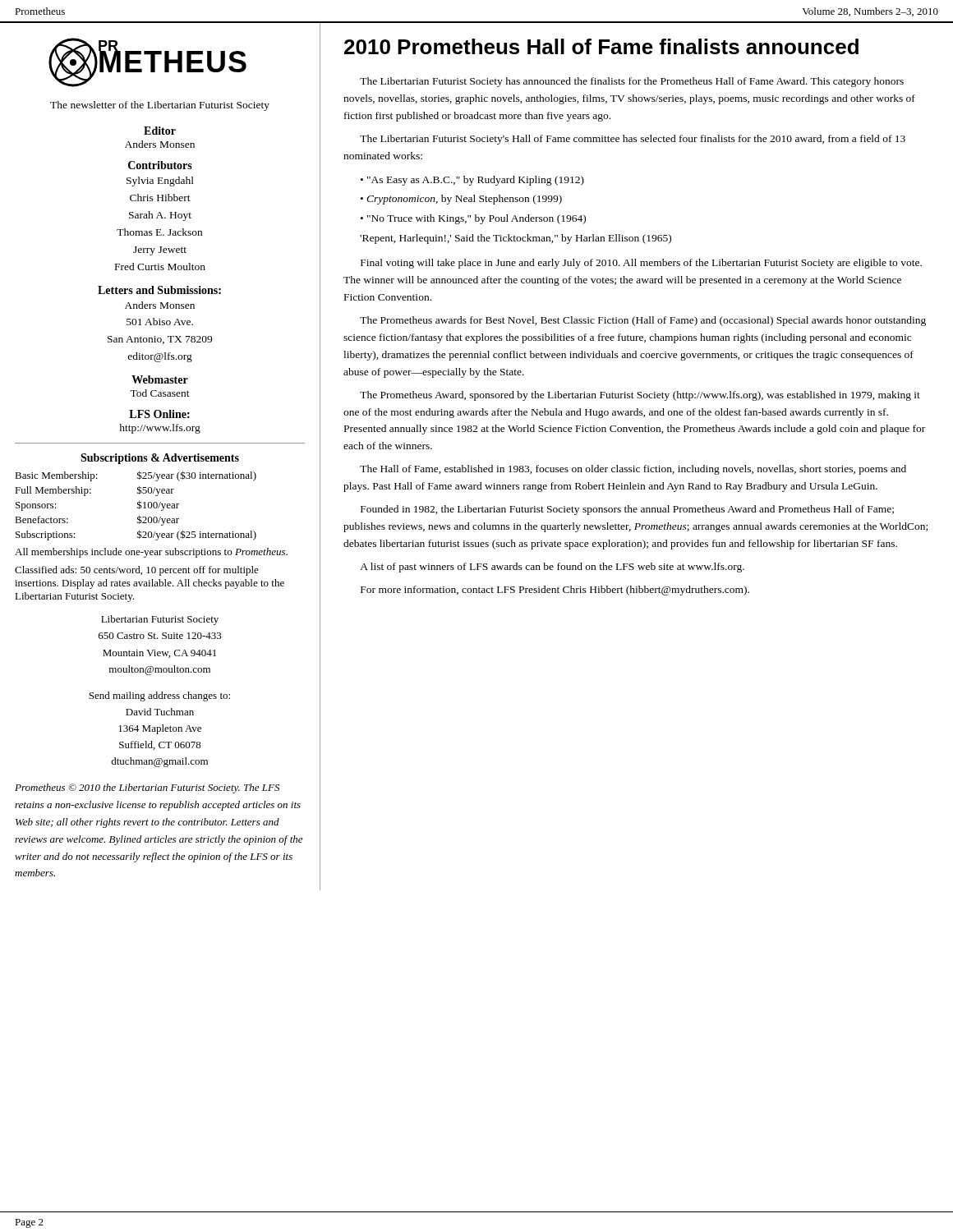Point to "LFS Online: http://www.lfs.org"

point(160,422)
